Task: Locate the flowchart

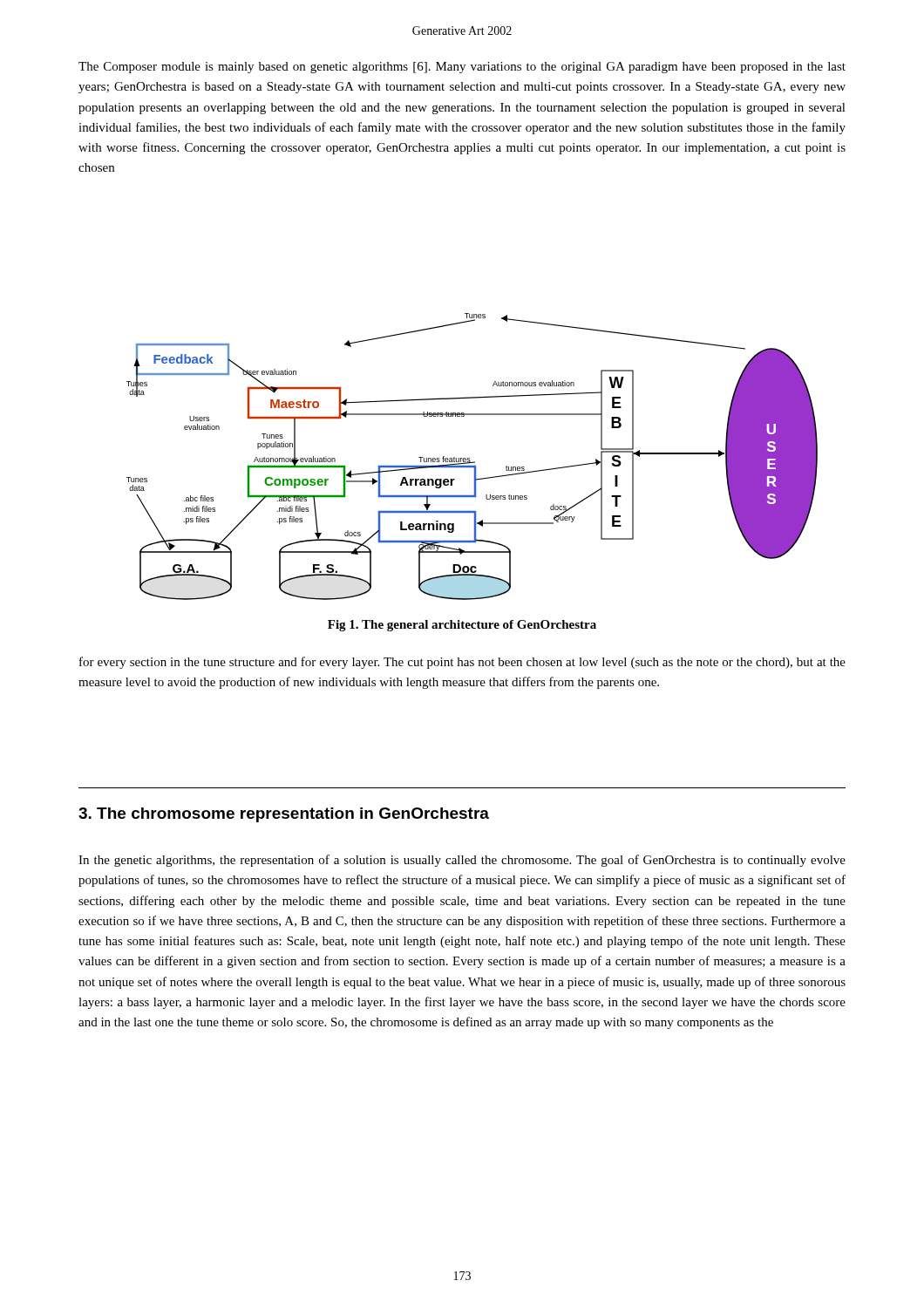Action: click(462, 451)
